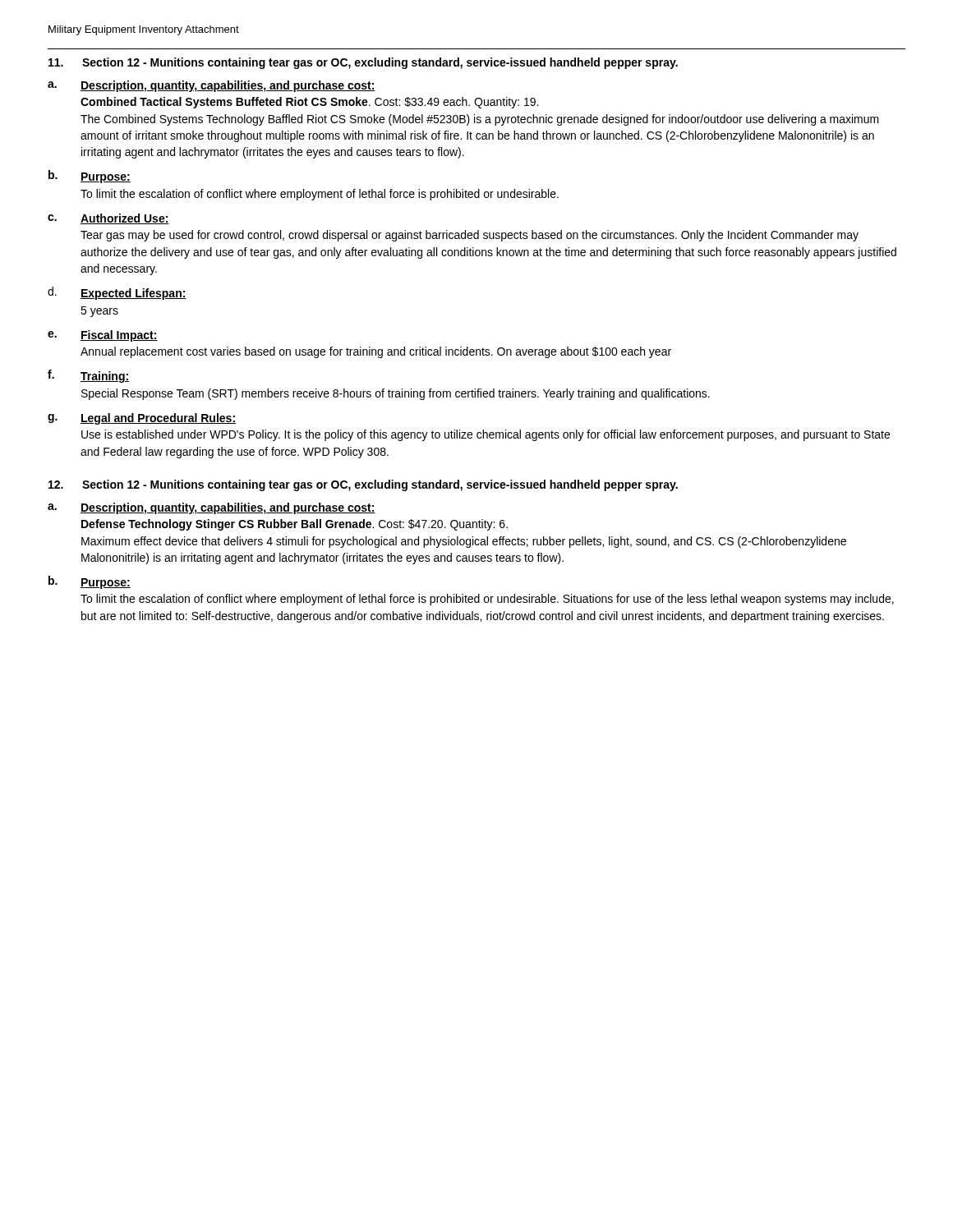This screenshot has height=1232, width=953.
Task: Where is the passage that starts "e. Fiscal Impact: Annual replacement cost varies based"?
Action: tap(476, 343)
